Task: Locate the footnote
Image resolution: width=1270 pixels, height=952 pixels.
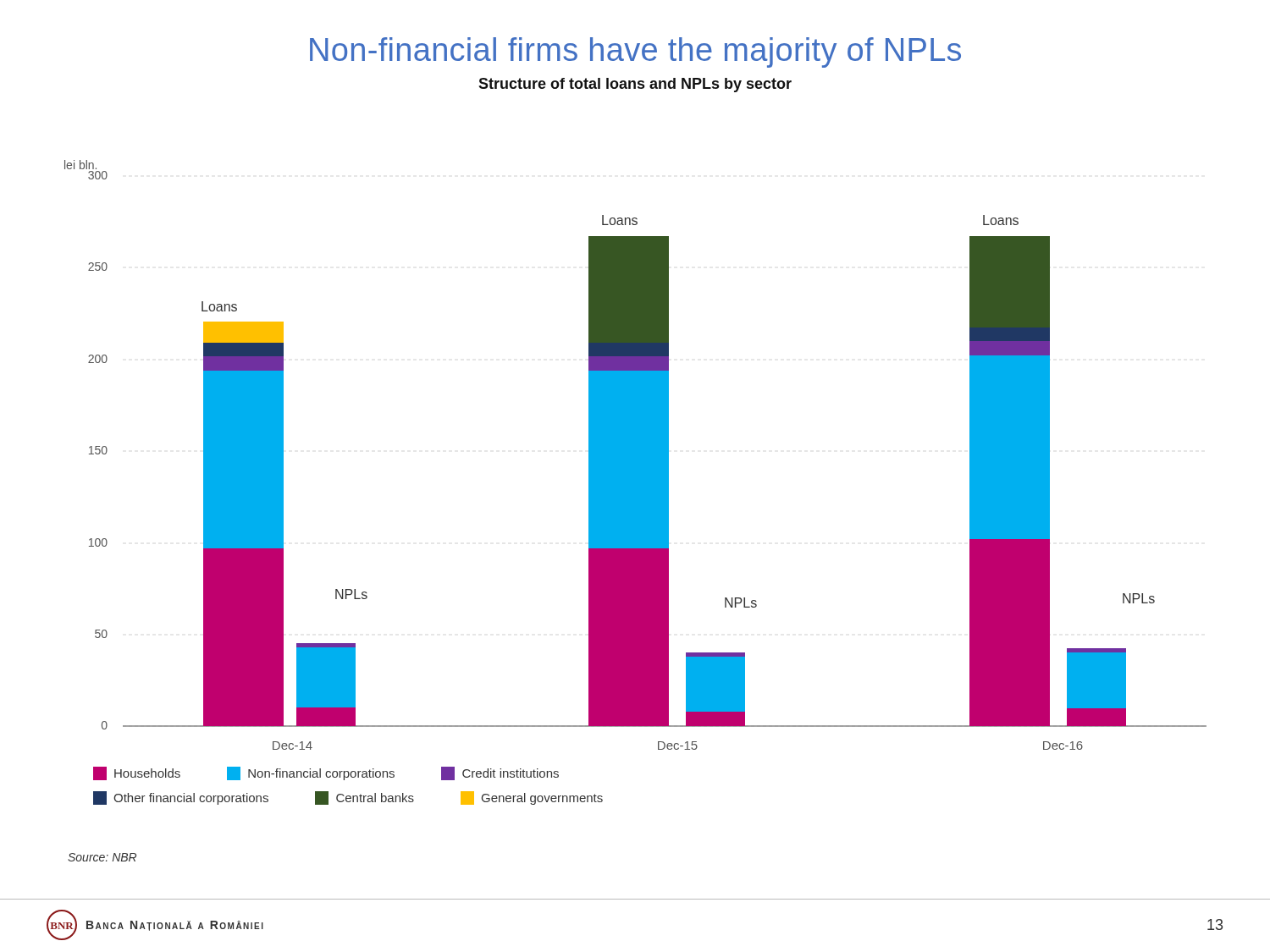Action: pyautogui.click(x=102, y=857)
